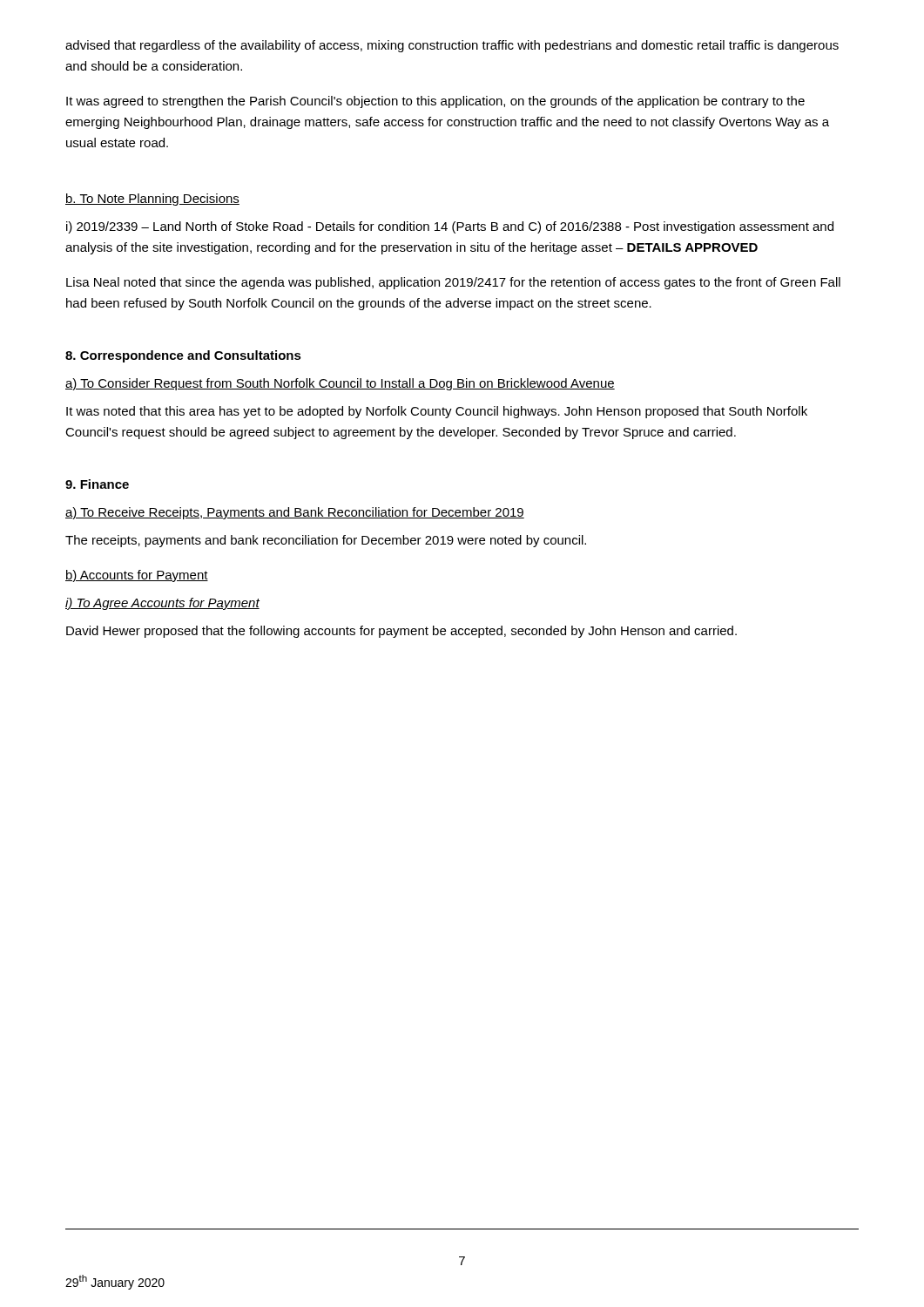Where is the passage that starts "advised that regardless of"?
The image size is (924, 1307).
[452, 55]
